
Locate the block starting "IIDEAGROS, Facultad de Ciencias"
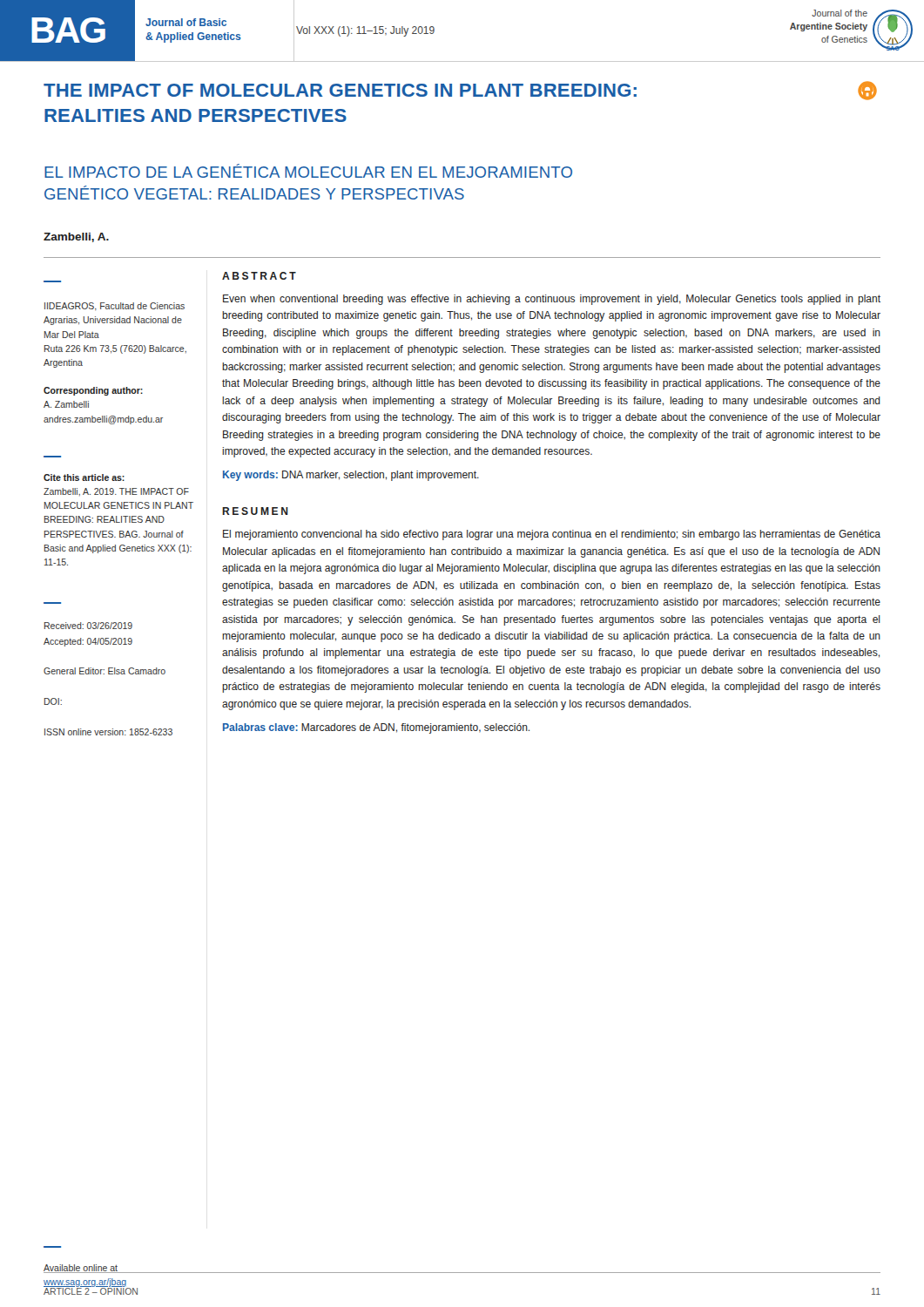point(115,334)
